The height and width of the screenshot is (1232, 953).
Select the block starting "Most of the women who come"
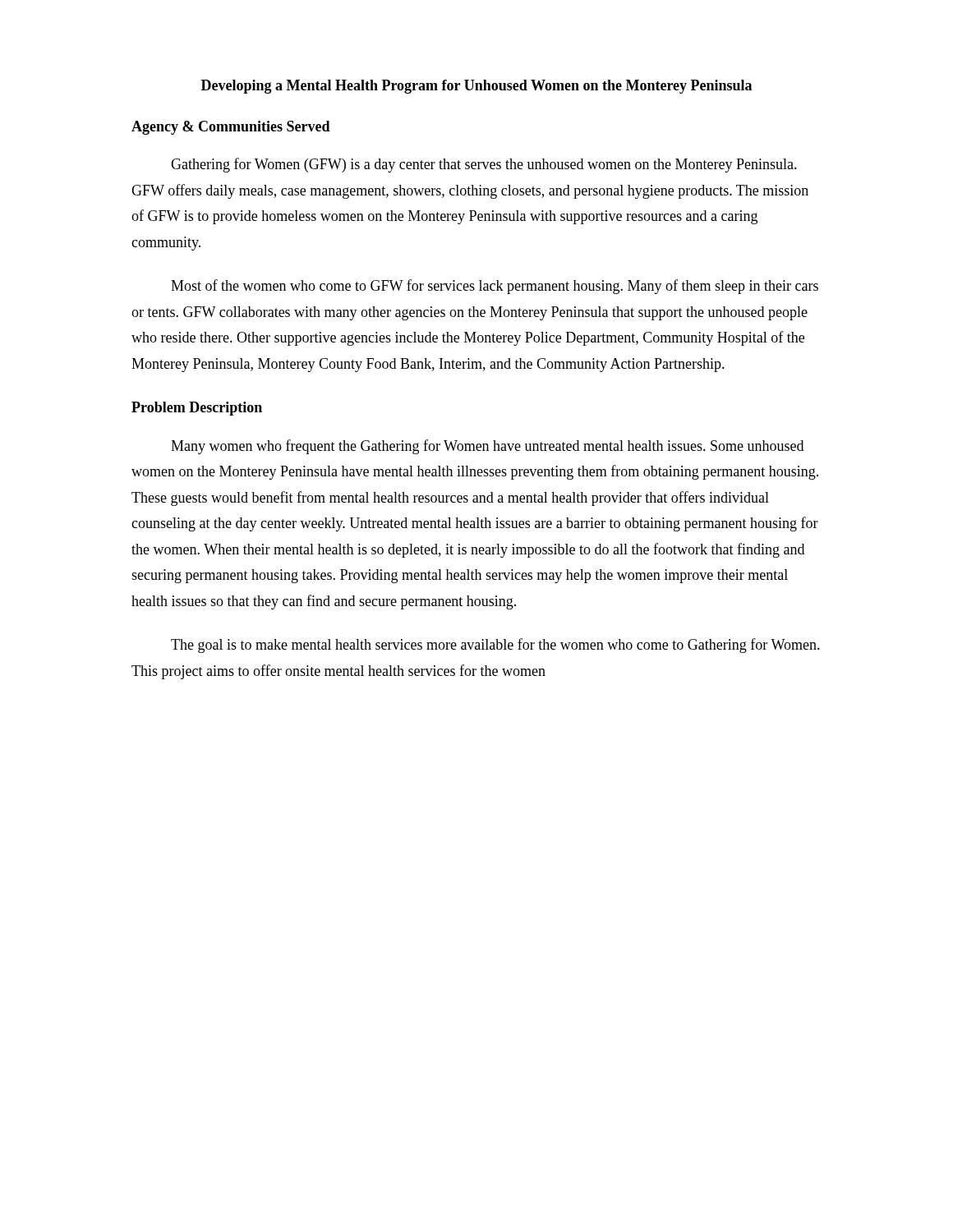[x=476, y=326]
